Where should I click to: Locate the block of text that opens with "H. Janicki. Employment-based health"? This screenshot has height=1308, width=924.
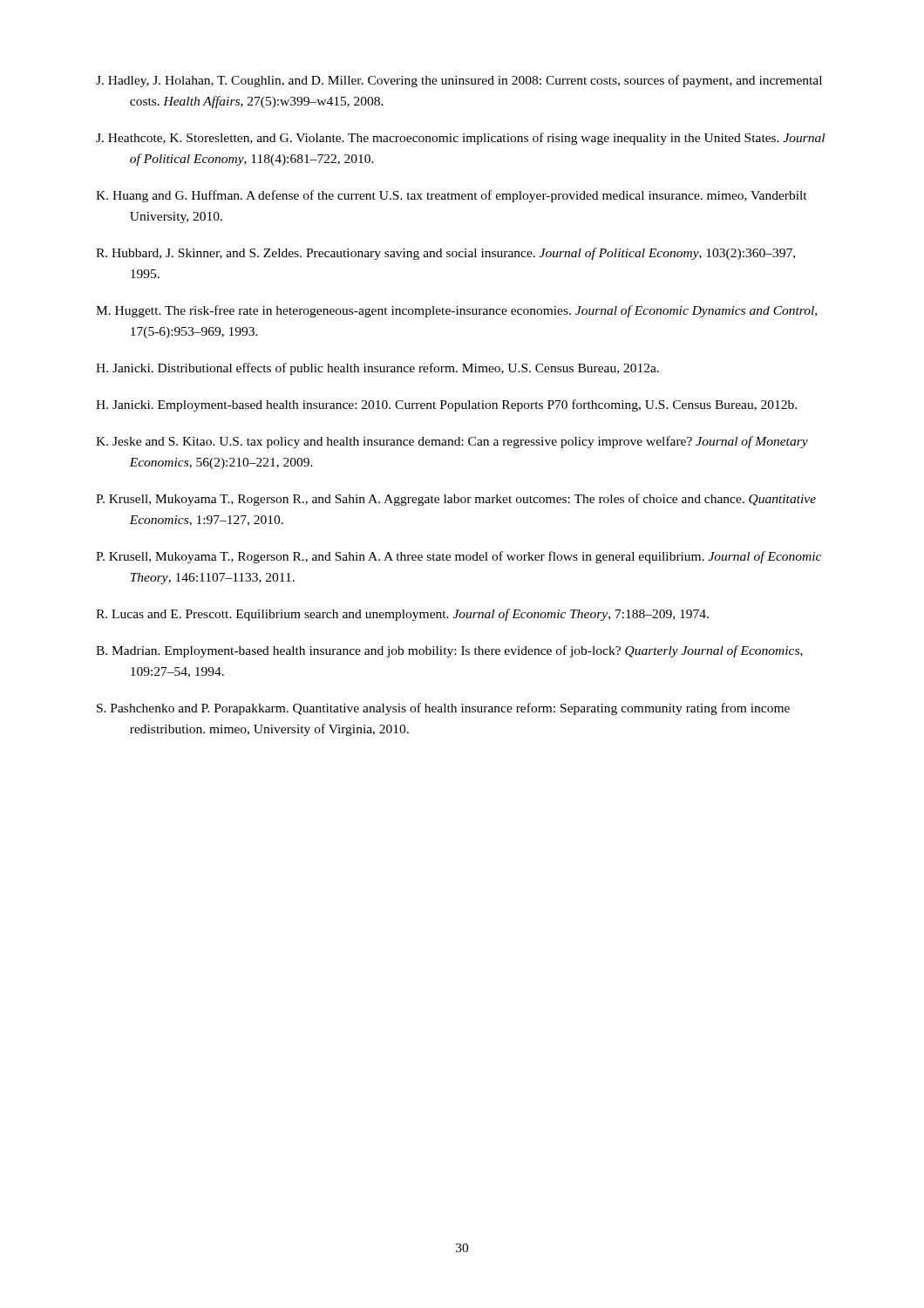[x=447, y=404]
